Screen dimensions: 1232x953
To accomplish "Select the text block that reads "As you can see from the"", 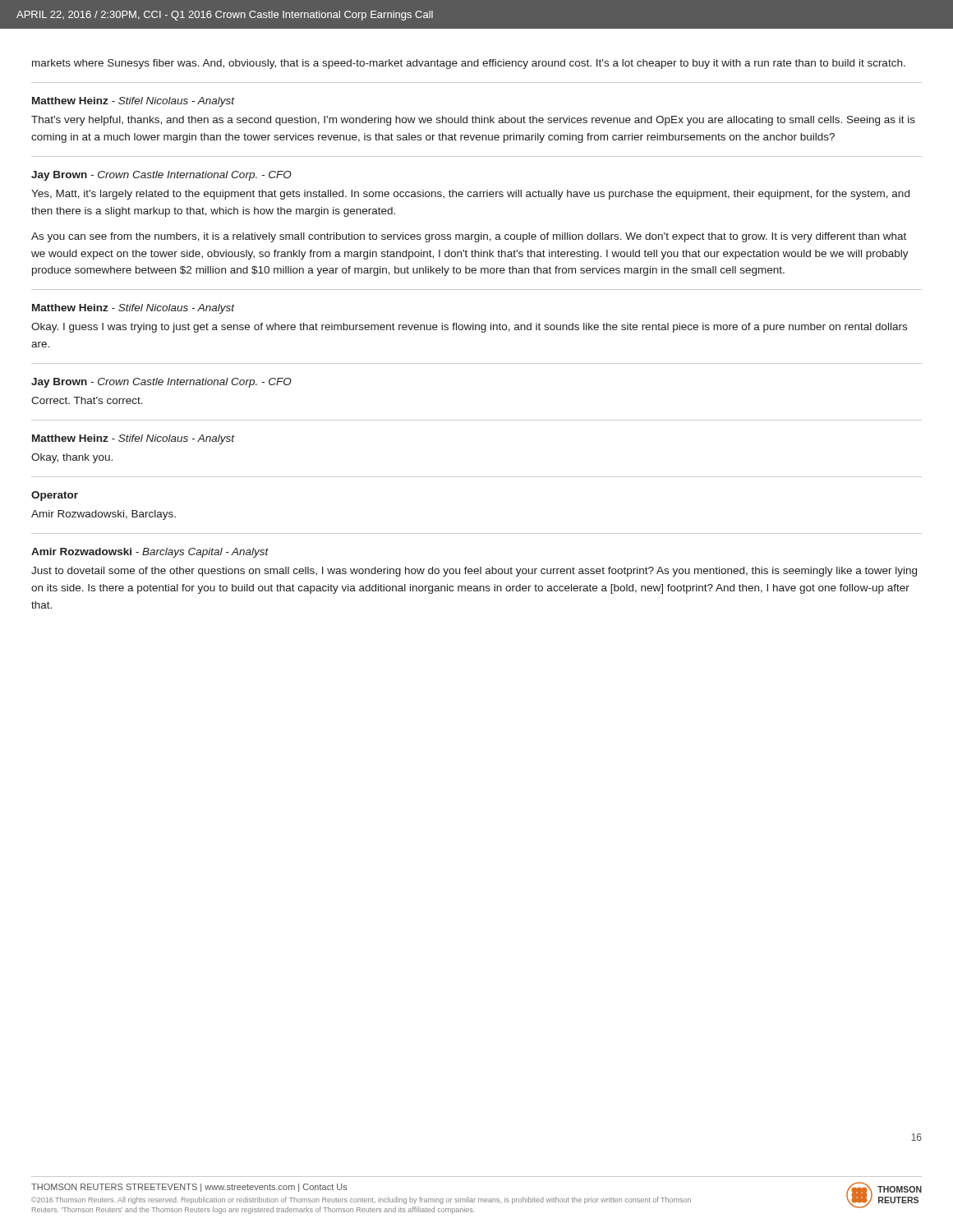I will 476,254.
